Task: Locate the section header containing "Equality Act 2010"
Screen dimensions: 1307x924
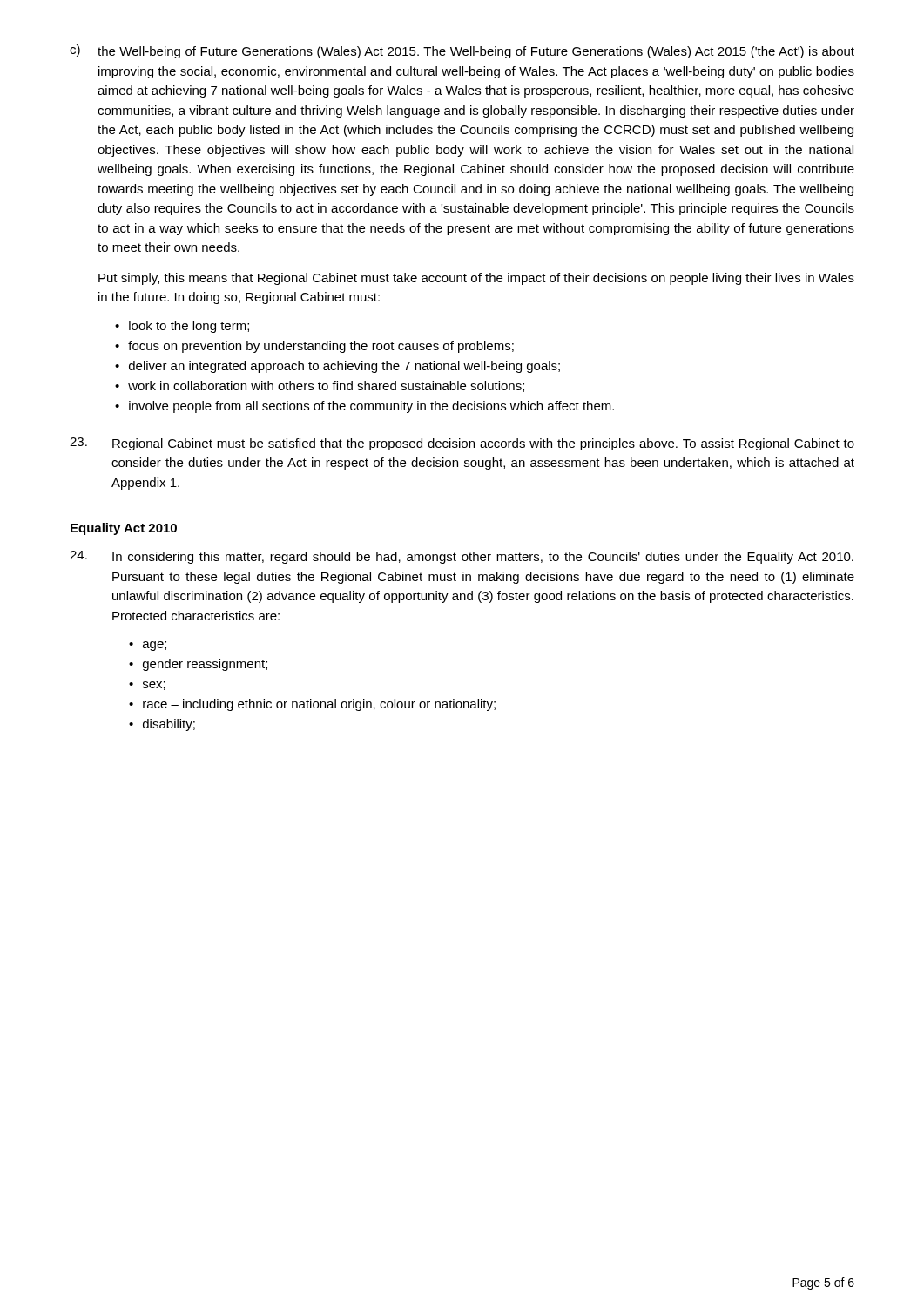Action: 124,528
